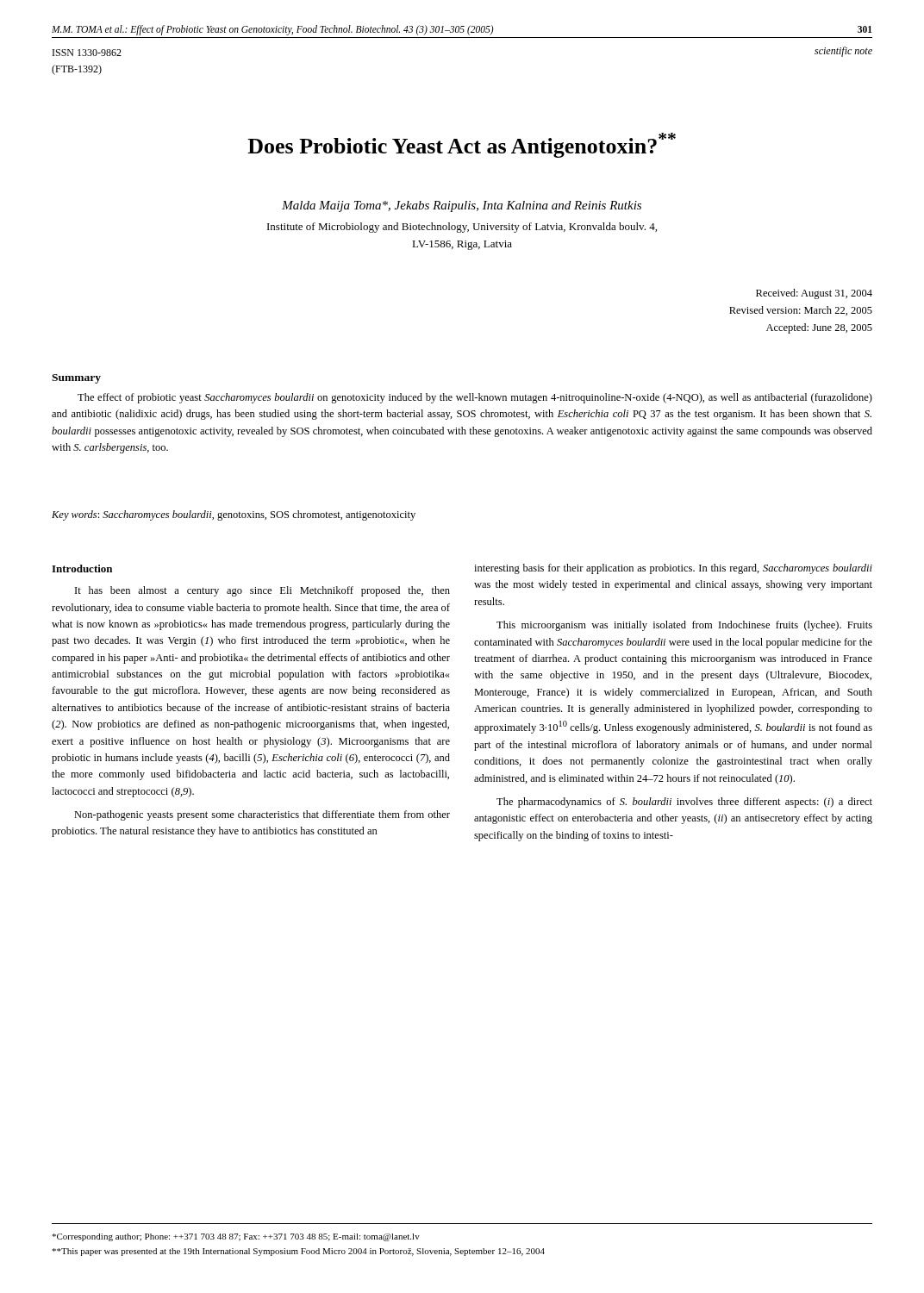The width and height of the screenshot is (924, 1293).
Task: Click the passage that begins "Received: August 31, 2004"
Action: 801,310
